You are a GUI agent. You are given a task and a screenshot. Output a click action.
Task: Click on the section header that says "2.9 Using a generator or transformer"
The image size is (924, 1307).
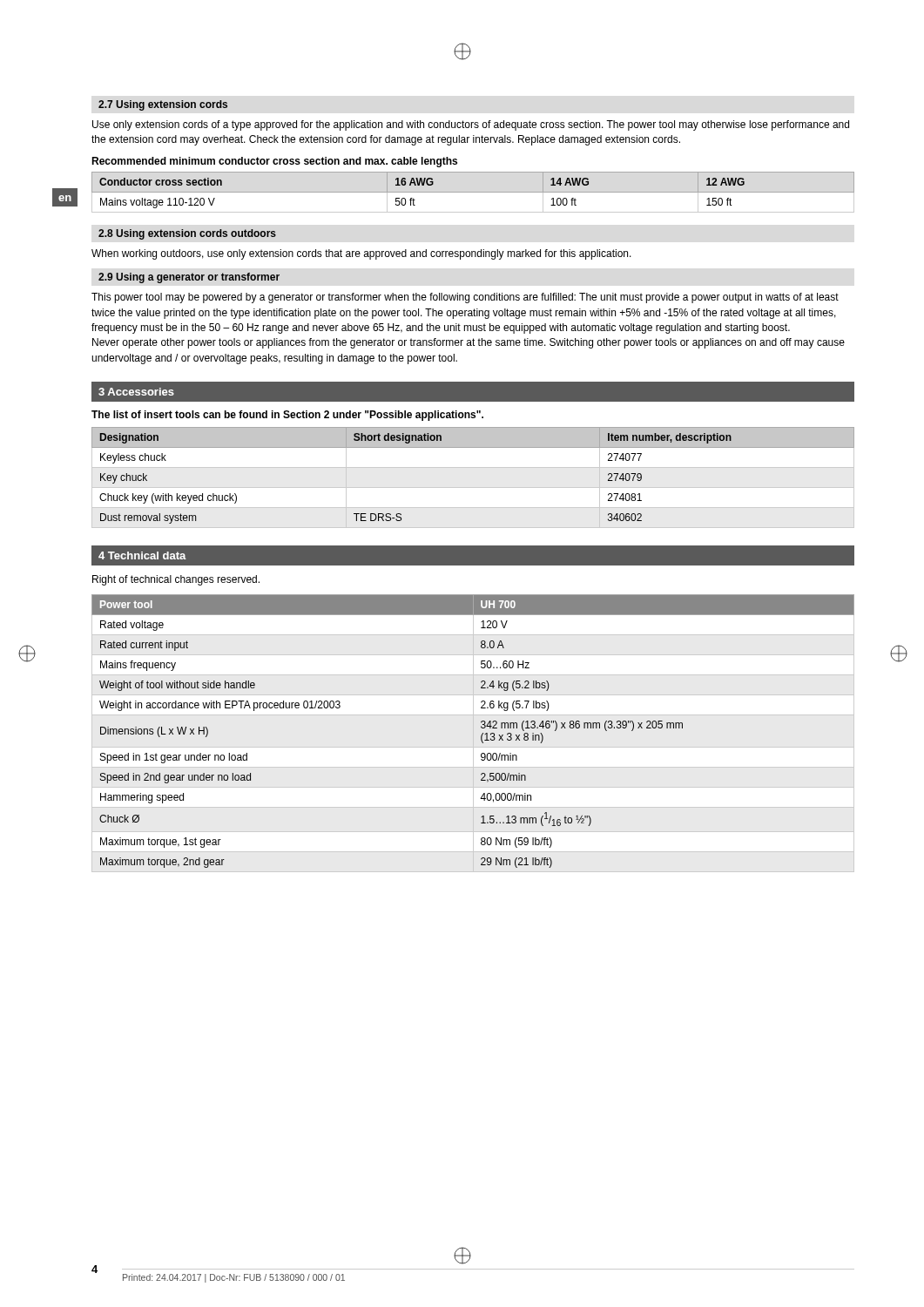[x=189, y=277]
